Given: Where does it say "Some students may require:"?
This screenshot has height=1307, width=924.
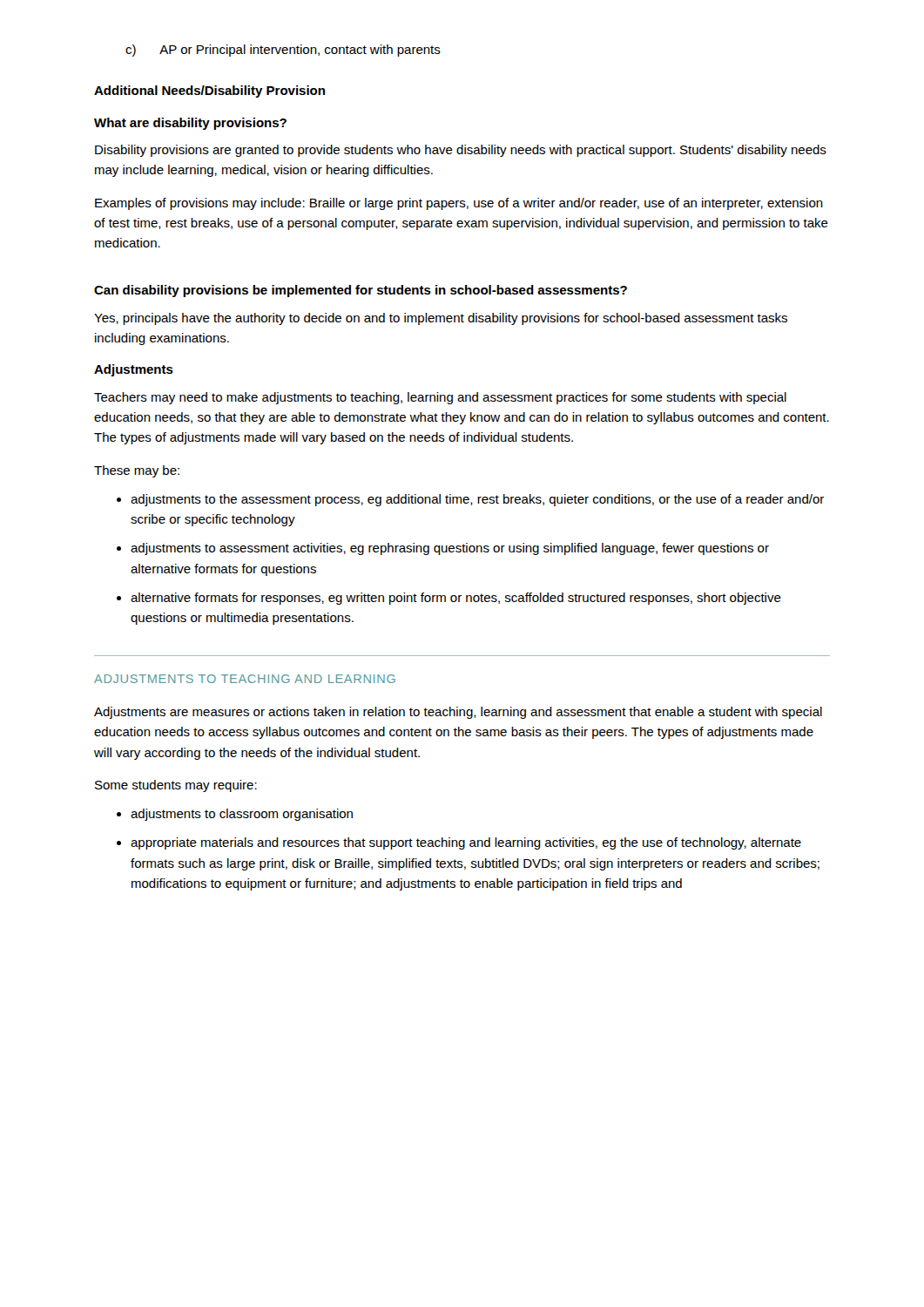Looking at the screenshot, I should coord(176,786).
